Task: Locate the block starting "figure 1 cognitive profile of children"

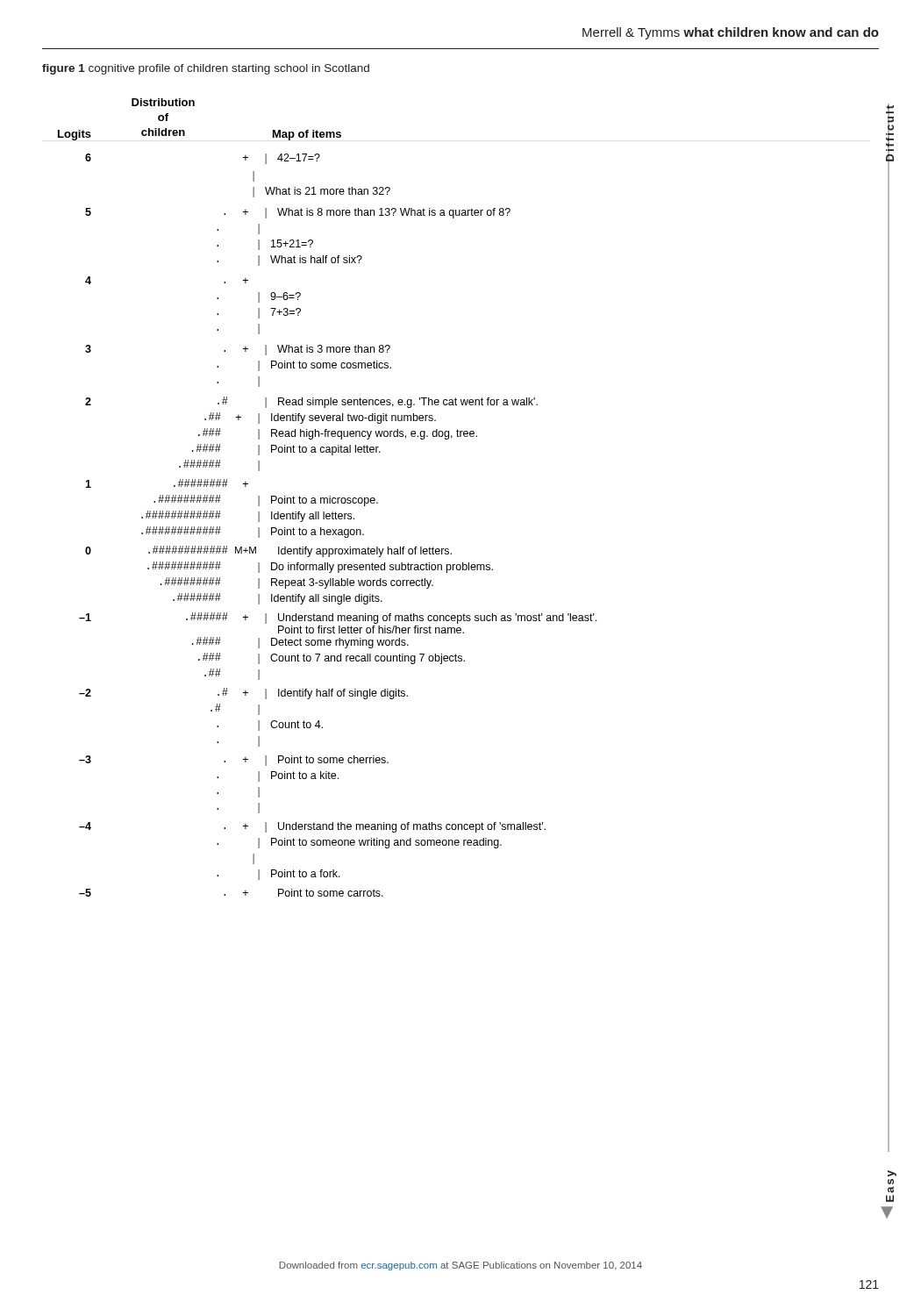Action: (x=206, y=68)
